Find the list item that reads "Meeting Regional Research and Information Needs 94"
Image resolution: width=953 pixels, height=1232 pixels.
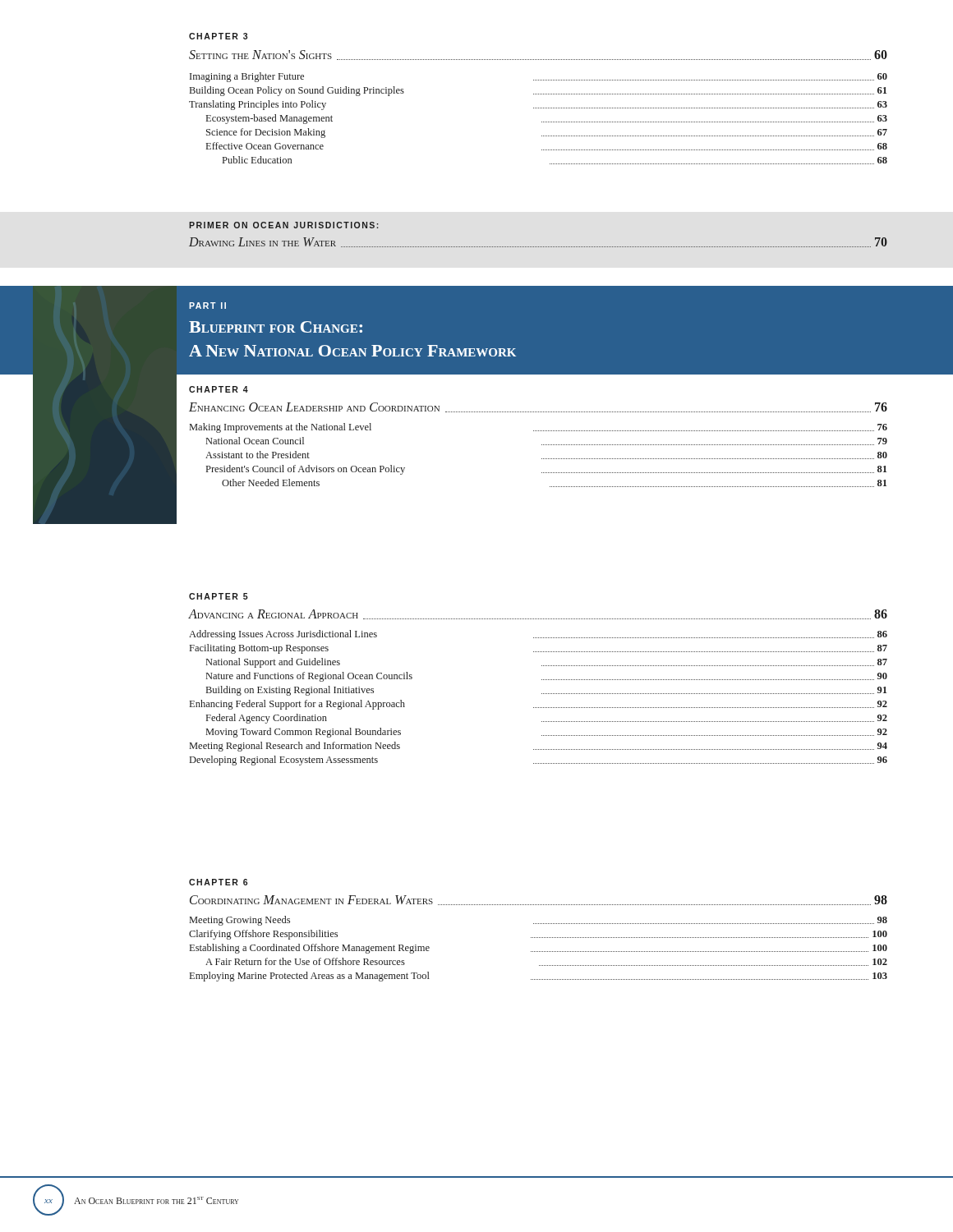coord(538,746)
